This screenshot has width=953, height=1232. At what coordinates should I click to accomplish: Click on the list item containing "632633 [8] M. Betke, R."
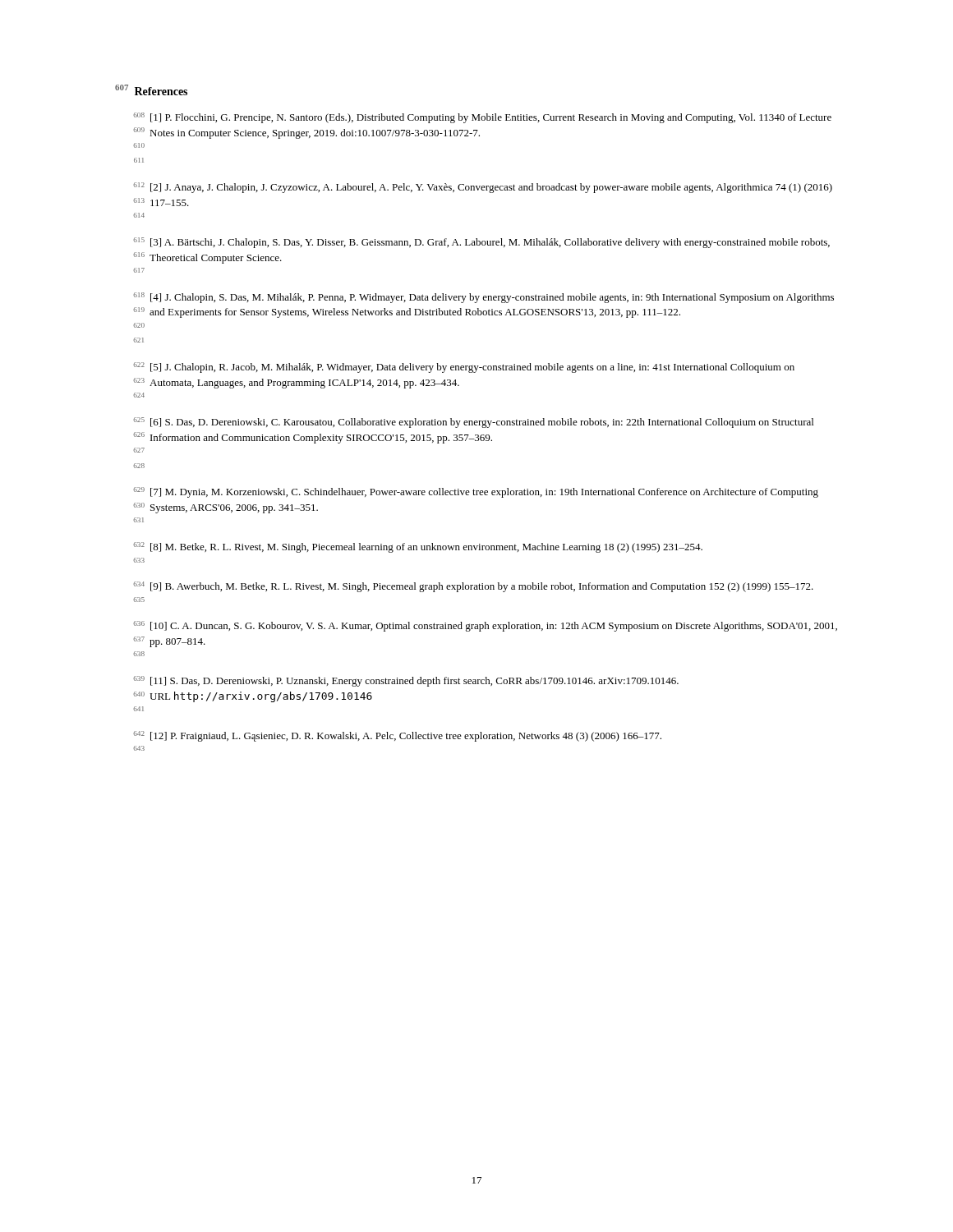476,555
